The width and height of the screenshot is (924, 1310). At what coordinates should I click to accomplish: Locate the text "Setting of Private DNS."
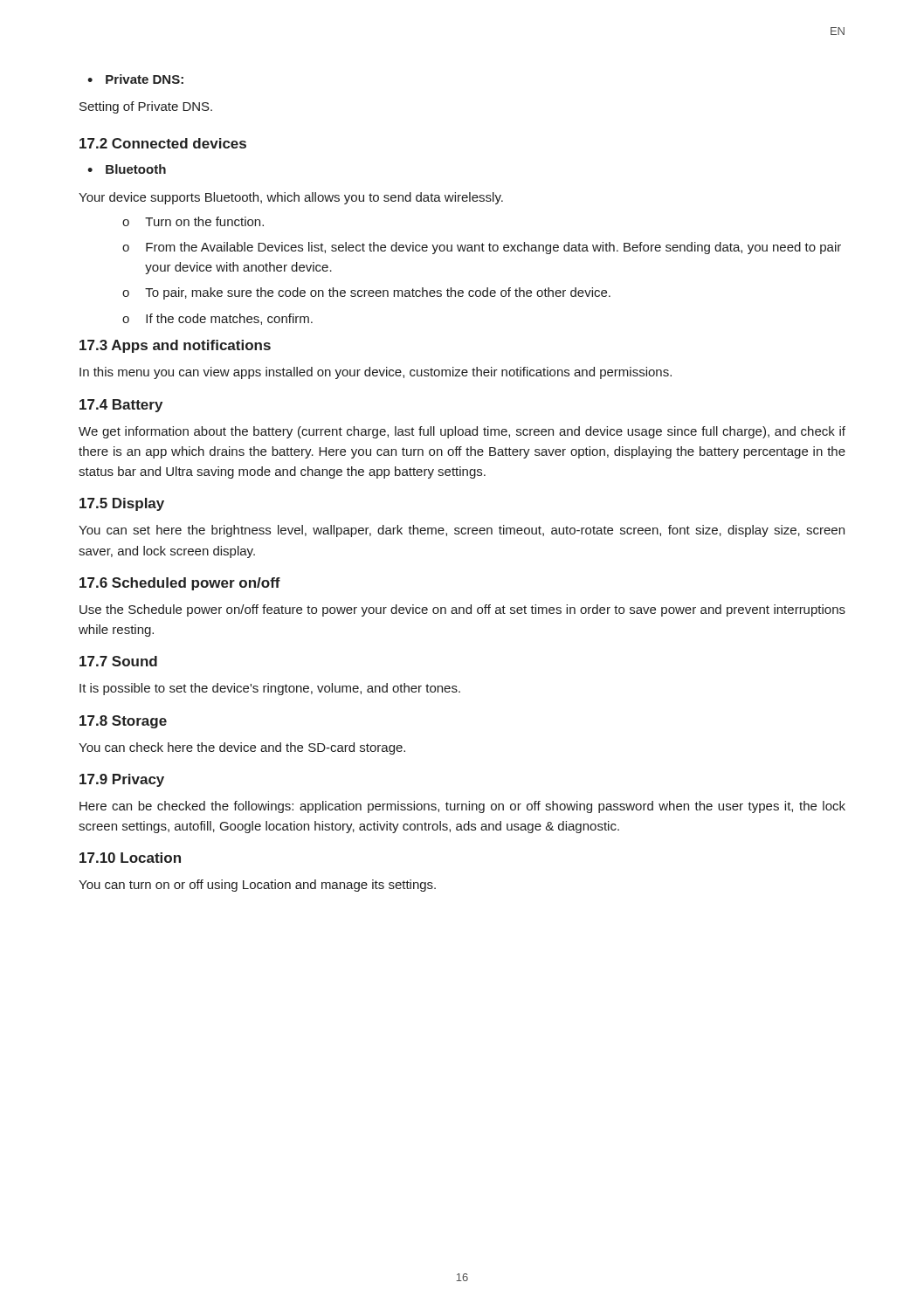(146, 106)
